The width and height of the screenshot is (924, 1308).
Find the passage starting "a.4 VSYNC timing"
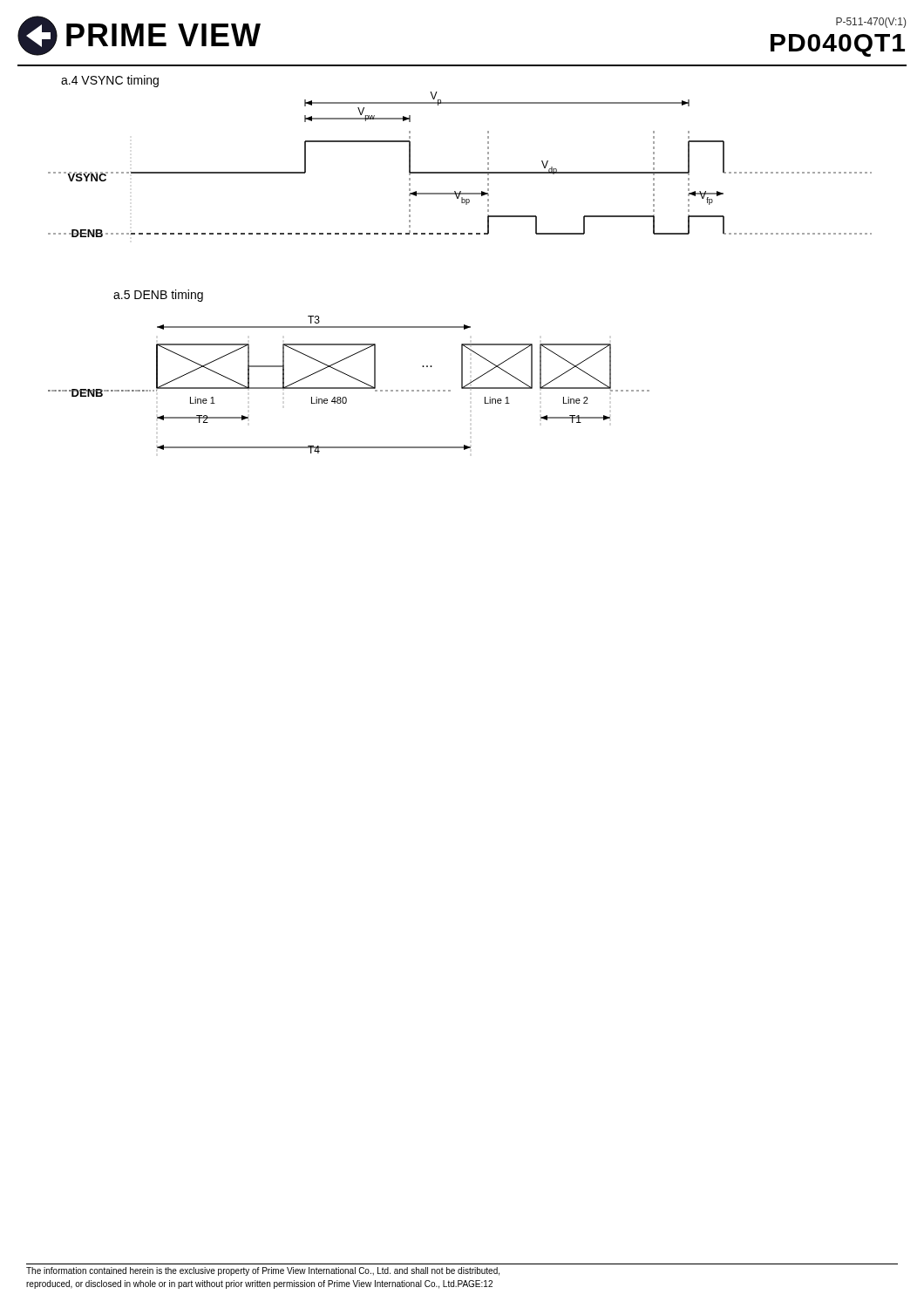tap(110, 80)
